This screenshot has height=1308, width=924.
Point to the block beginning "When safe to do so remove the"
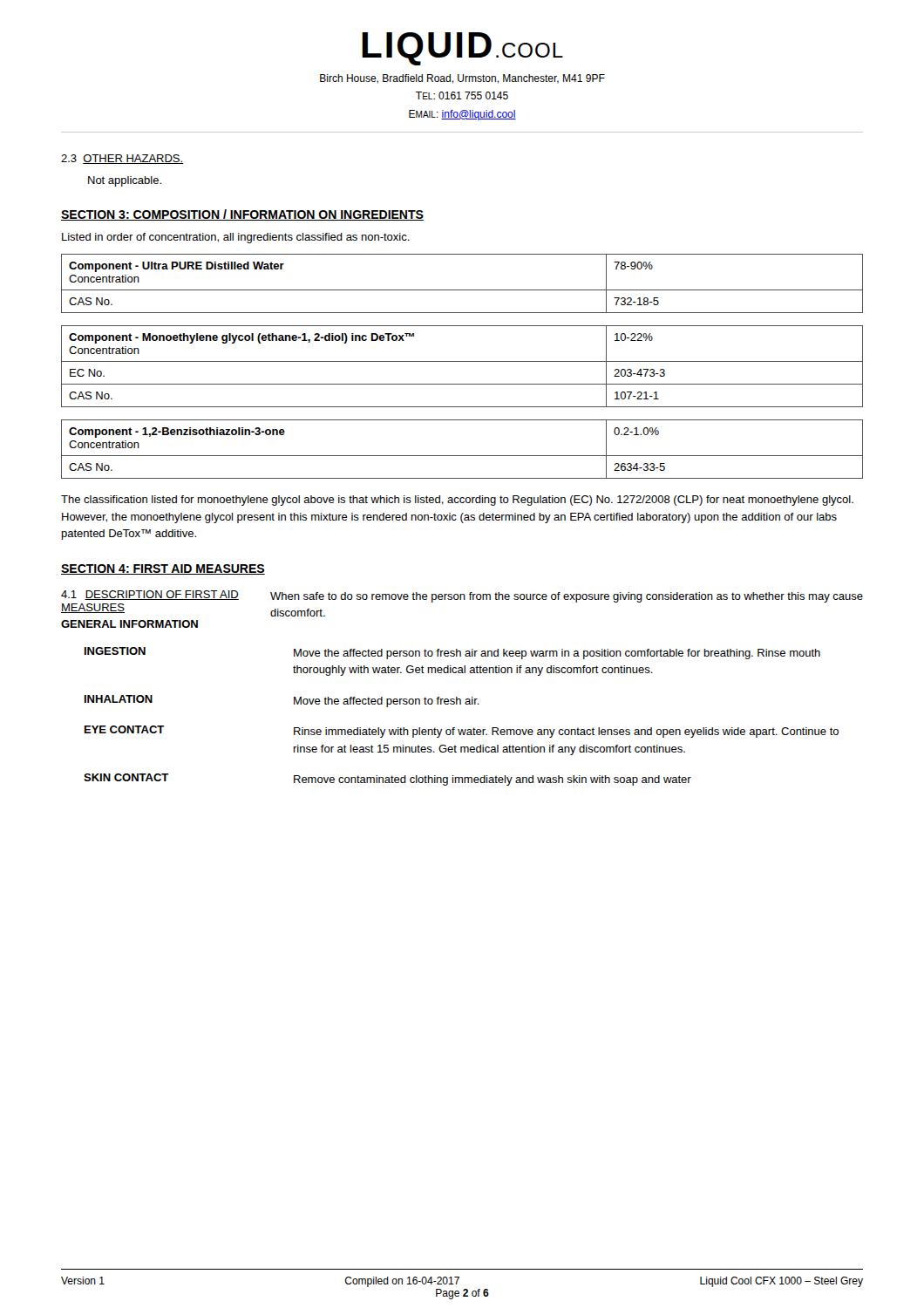tap(567, 604)
